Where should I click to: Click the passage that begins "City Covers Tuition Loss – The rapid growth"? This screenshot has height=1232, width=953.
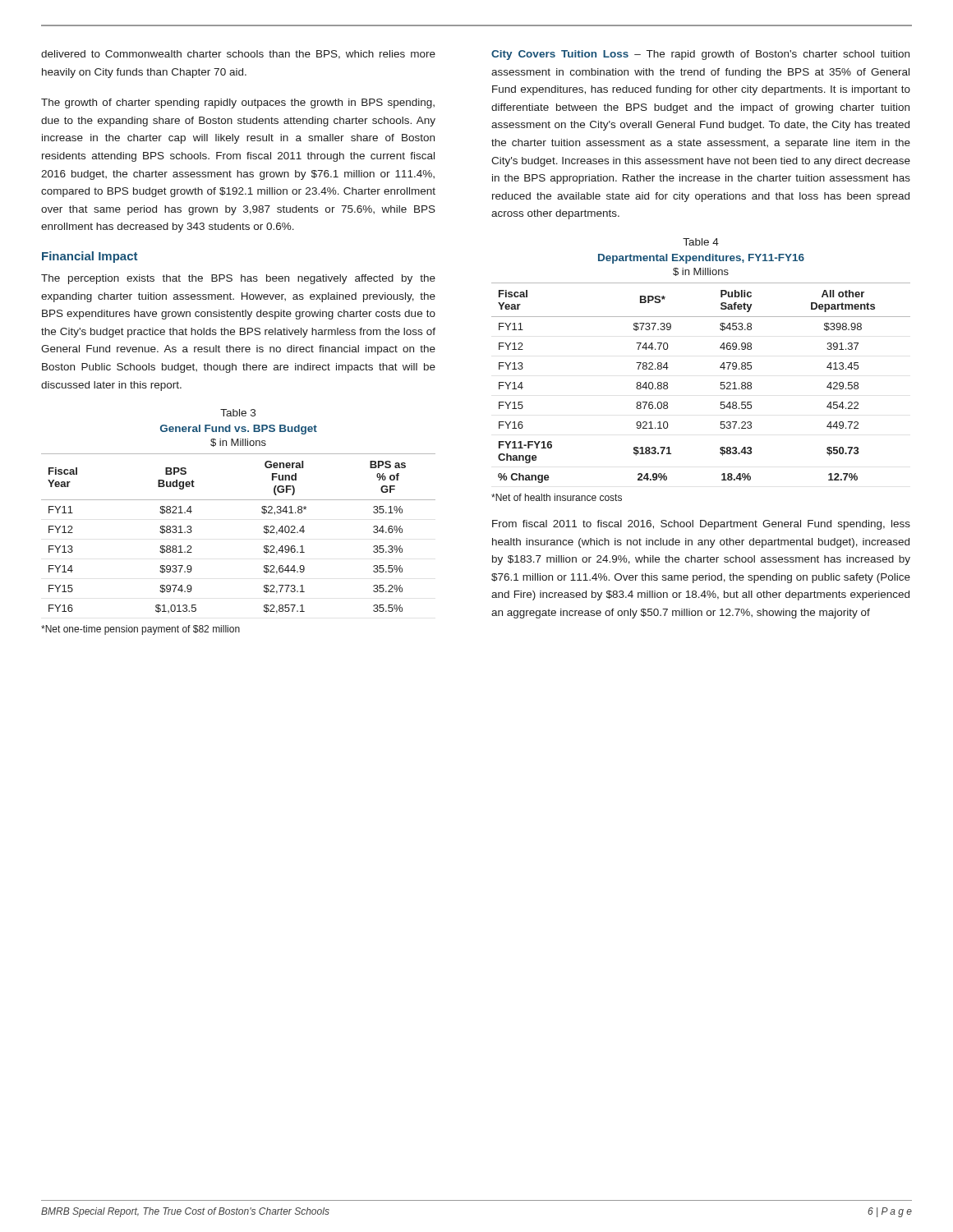point(701,134)
